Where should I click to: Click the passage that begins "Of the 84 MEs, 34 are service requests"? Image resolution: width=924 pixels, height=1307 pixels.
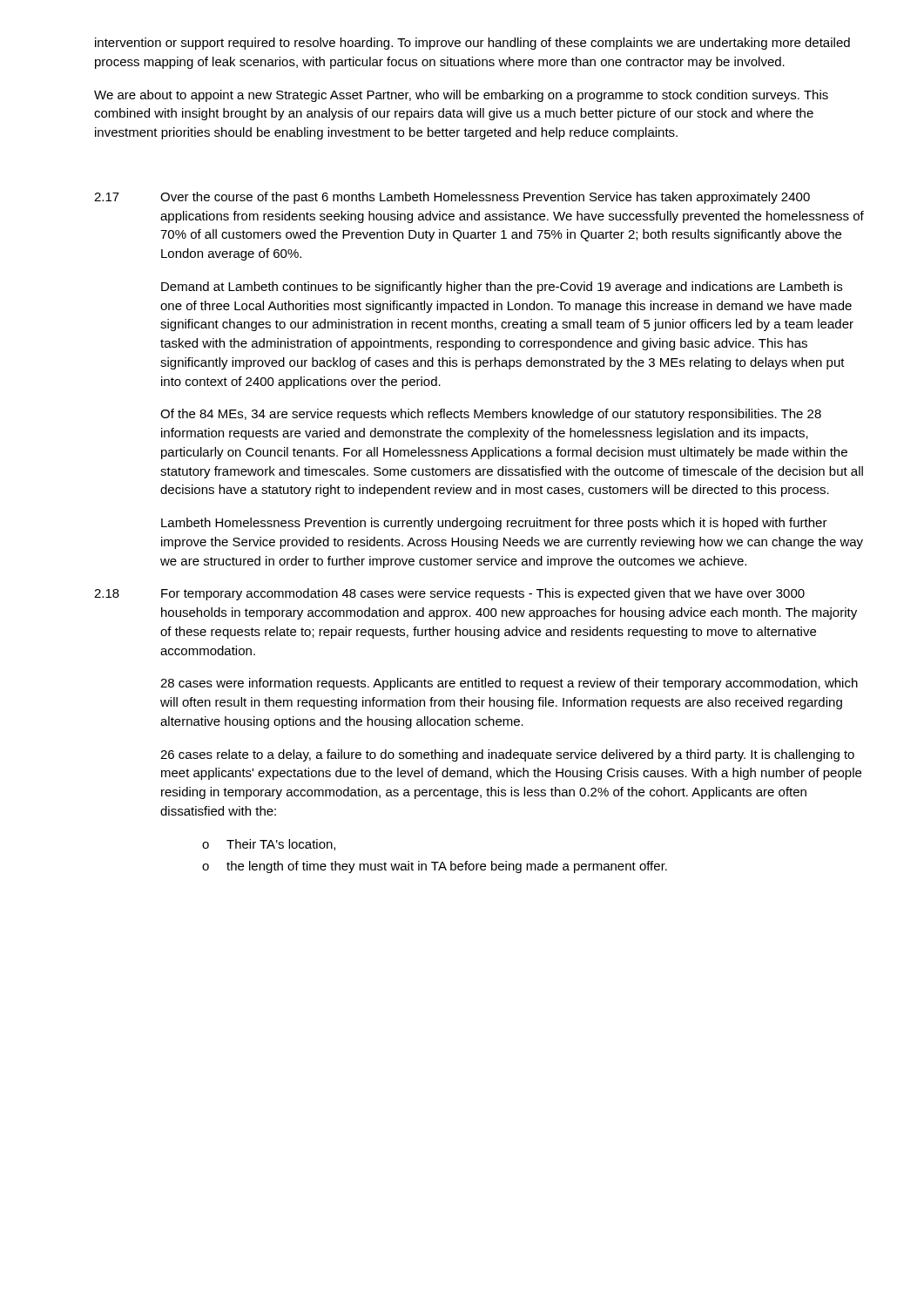[x=512, y=452]
